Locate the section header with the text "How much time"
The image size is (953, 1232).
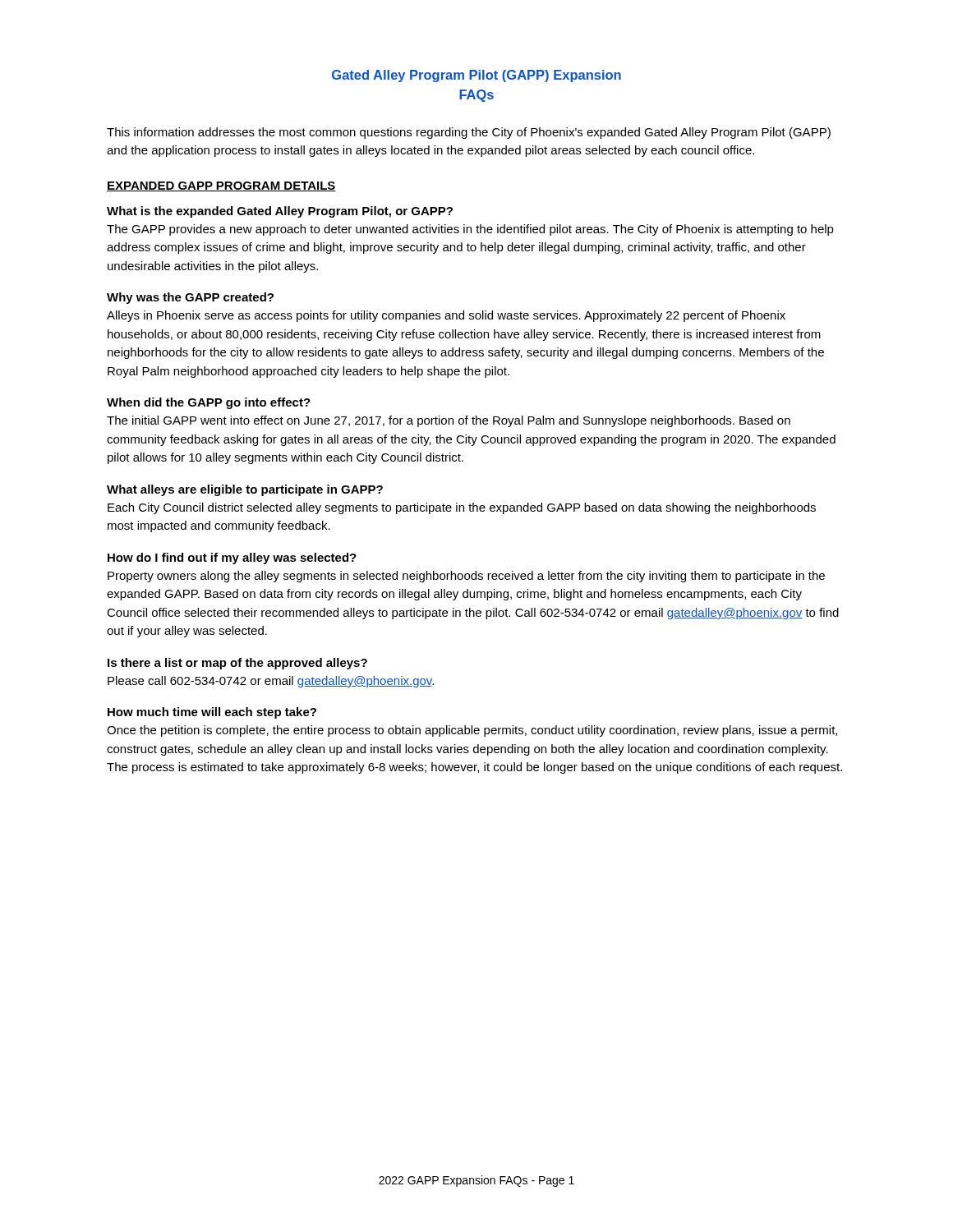pos(212,712)
